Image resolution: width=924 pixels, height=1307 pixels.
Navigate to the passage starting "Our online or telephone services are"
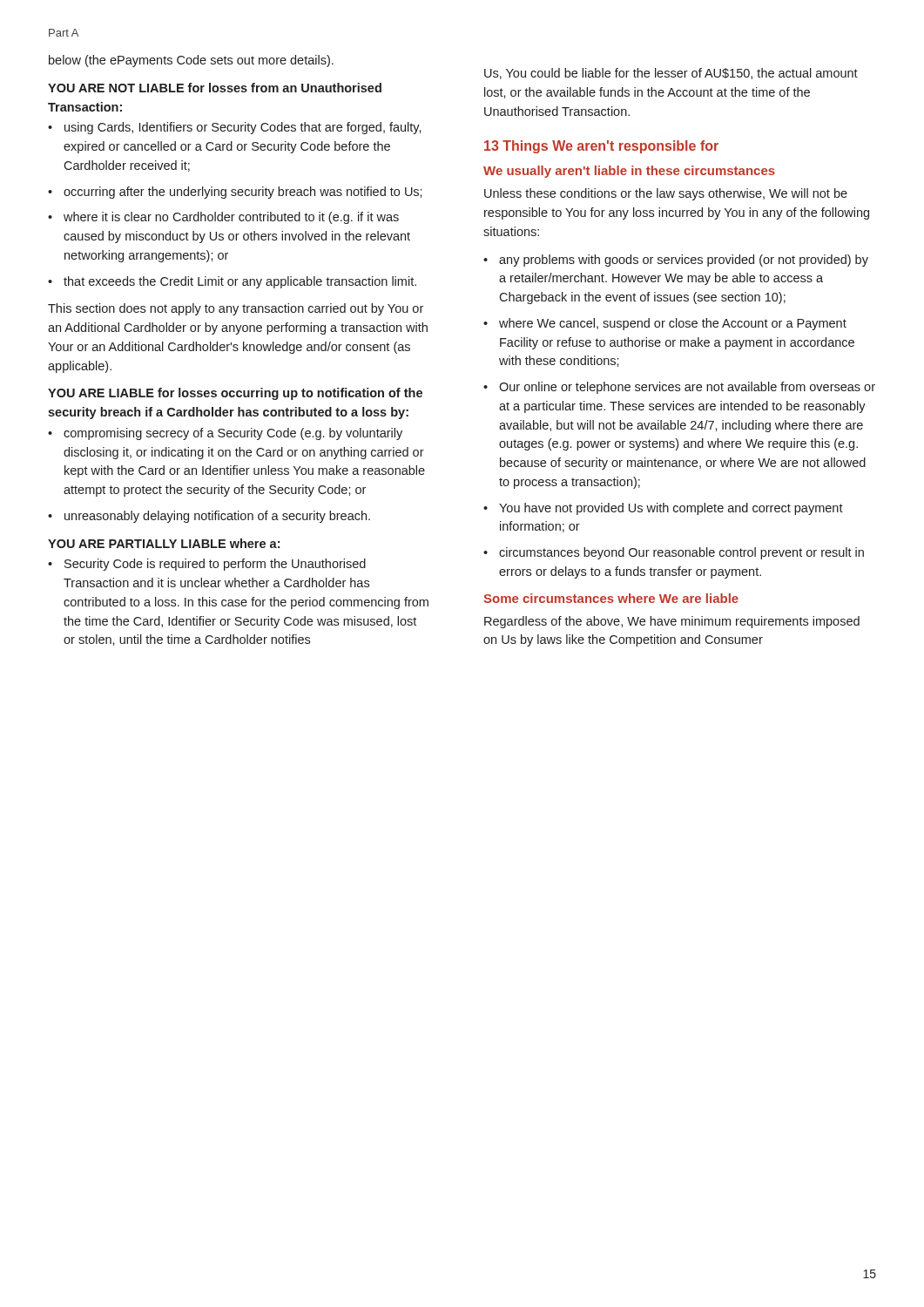[x=687, y=434]
